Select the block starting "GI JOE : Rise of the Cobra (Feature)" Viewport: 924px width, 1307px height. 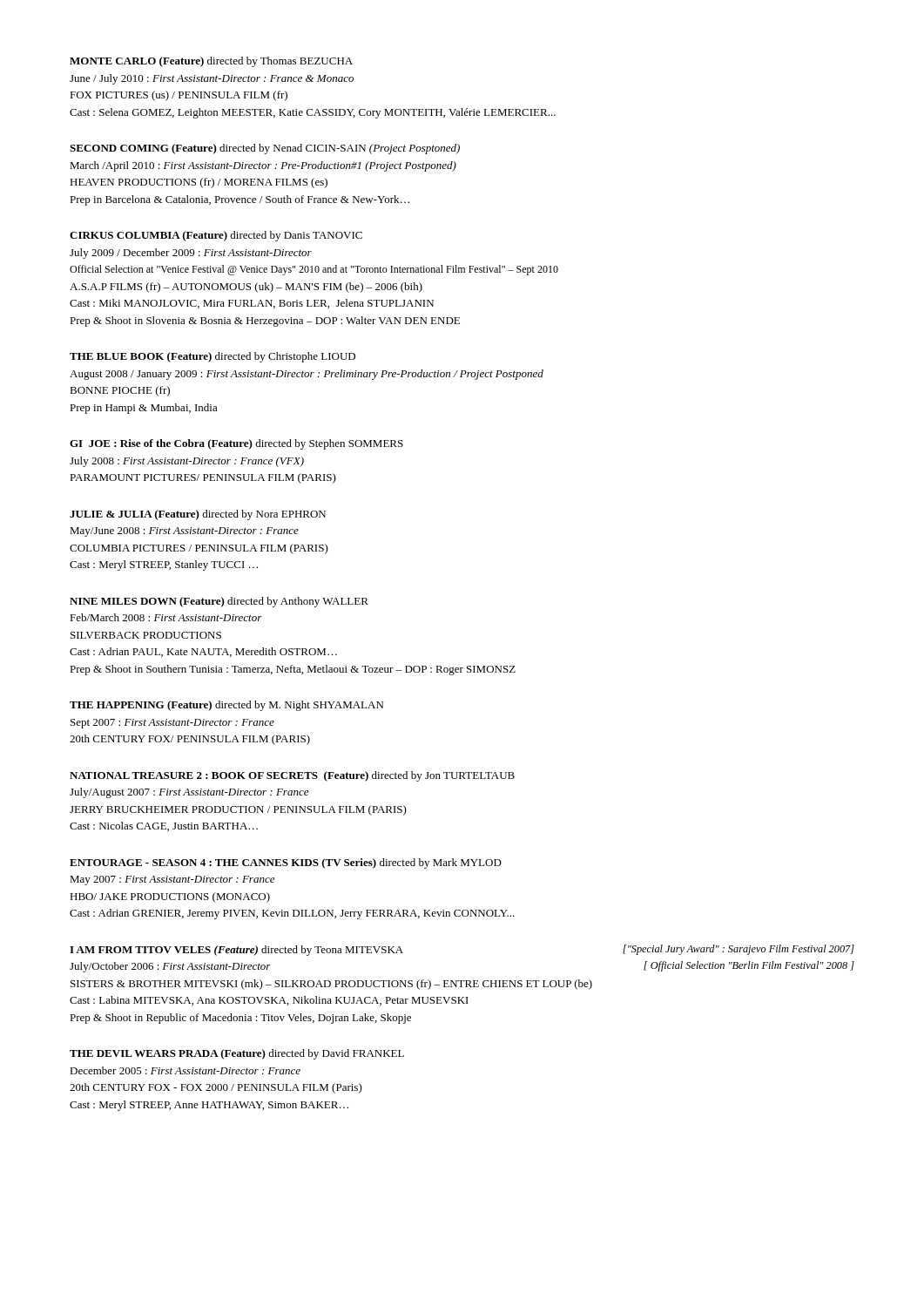(236, 444)
